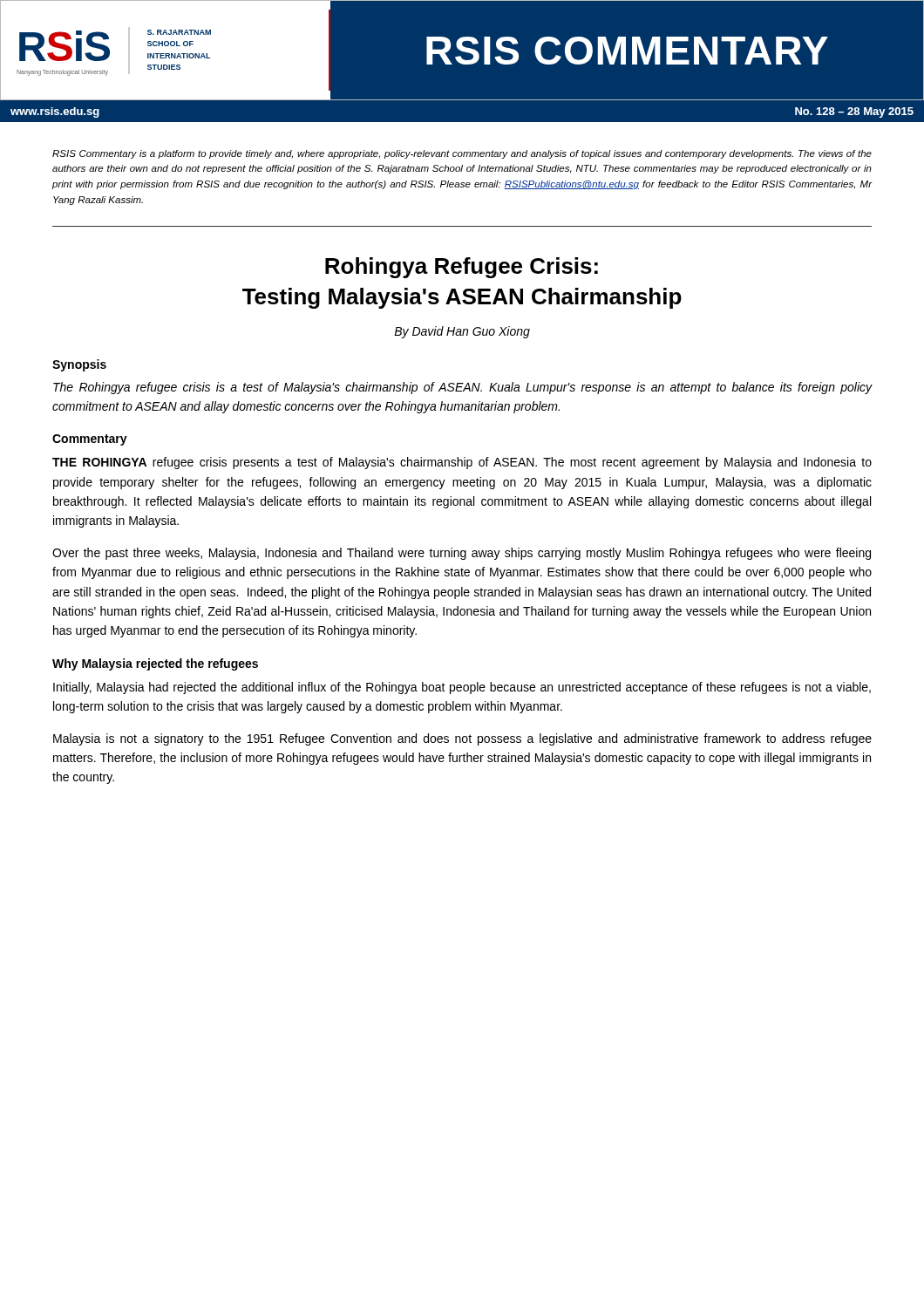Point to the block starting "THE ROHINGYA refugee crisis presents a test of"

pos(462,492)
